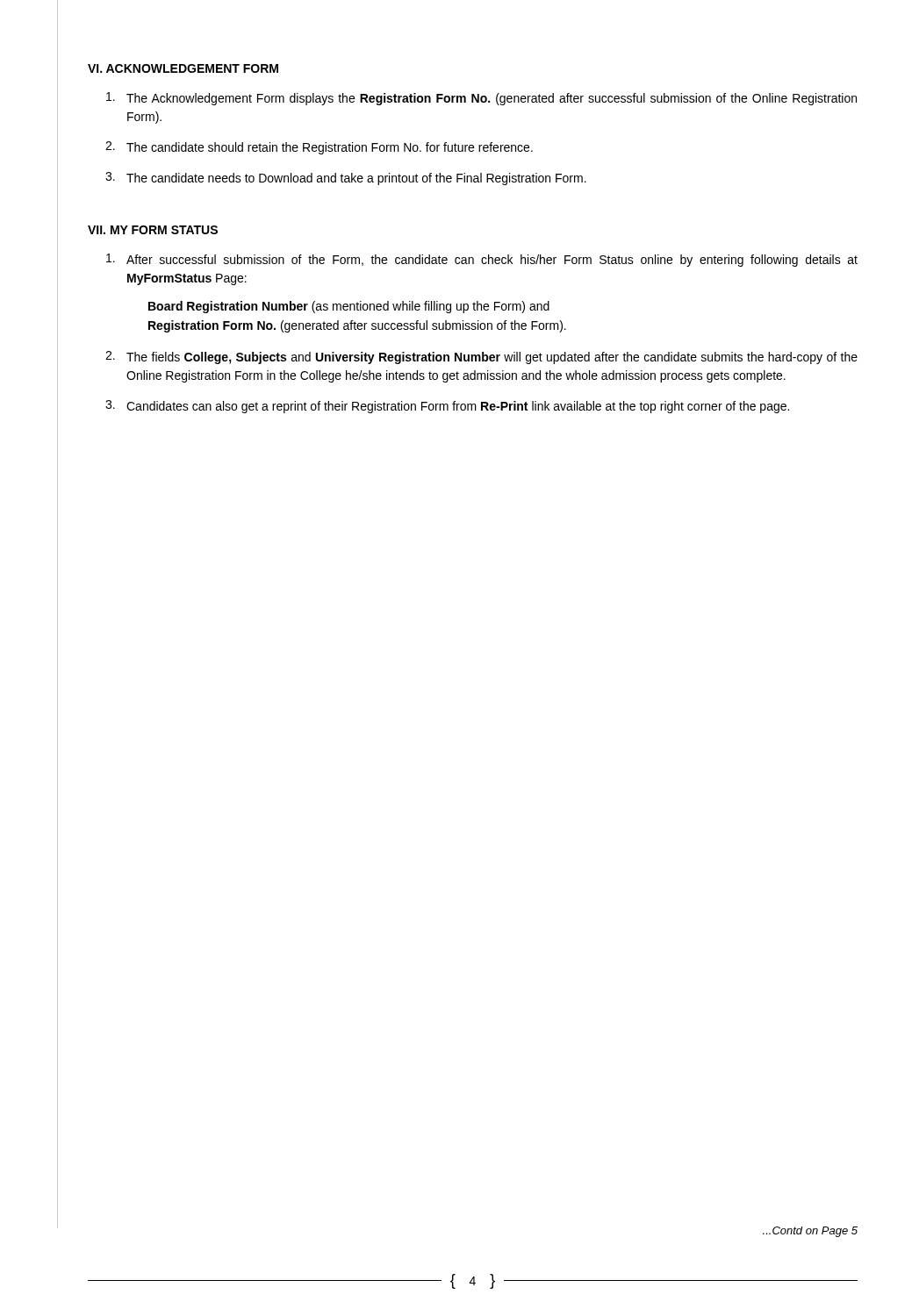Locate the passage starting "2. The candidate should retain the Registration Form"

(319, 148)
